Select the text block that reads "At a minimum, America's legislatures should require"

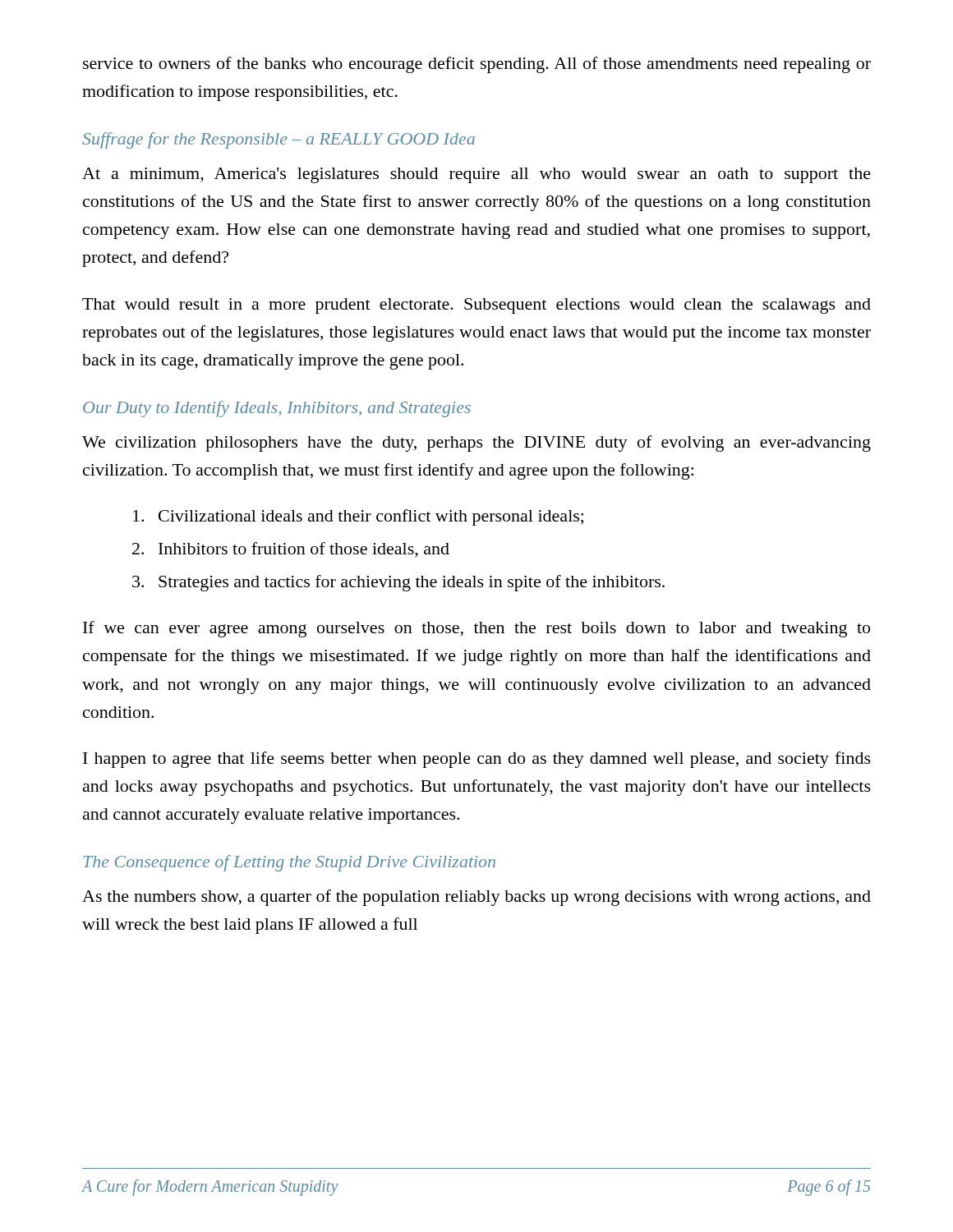[x=476, y=215]
